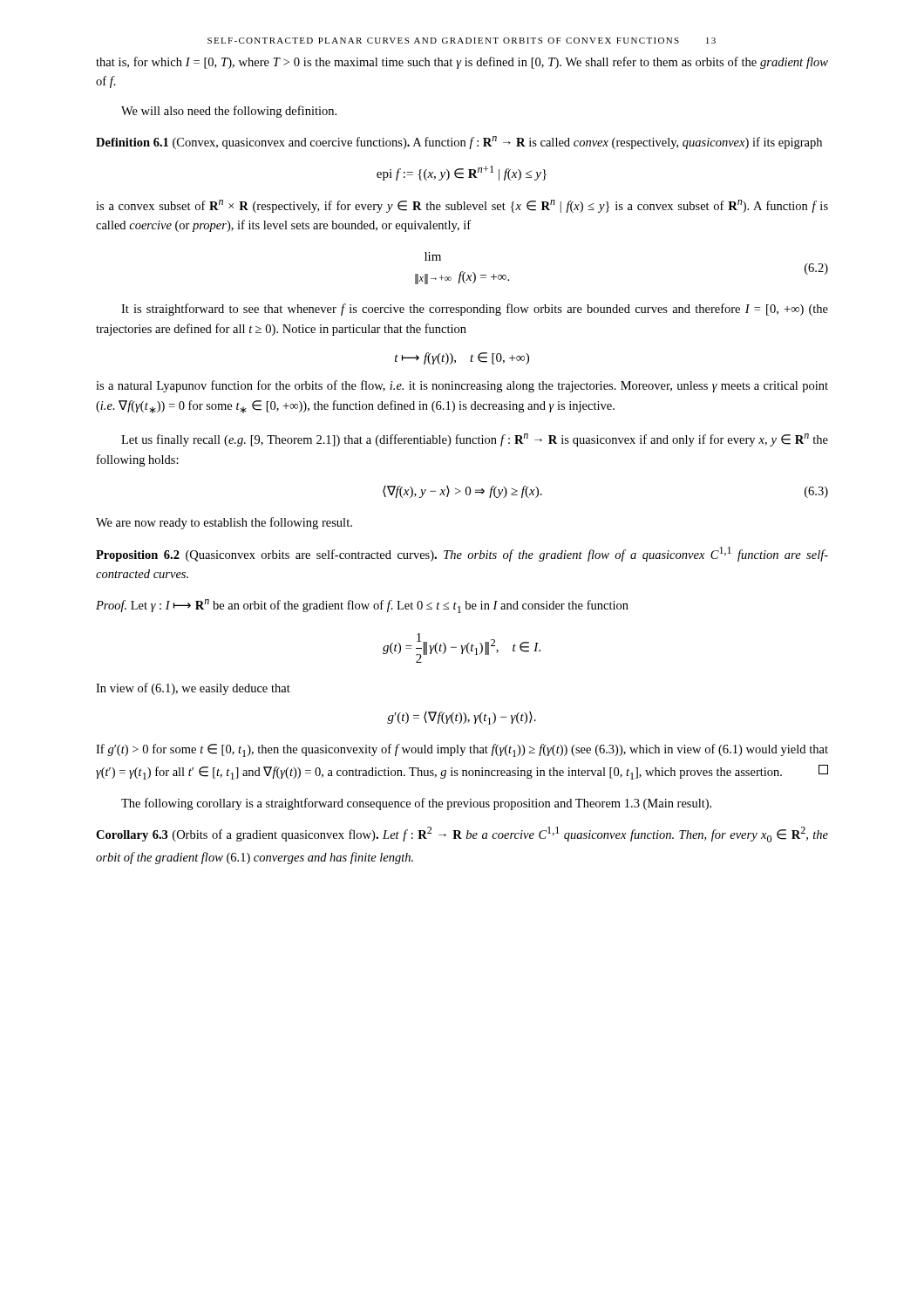This screenshot has width=924, height=1308.
Task: Click on the text block with the text "The following corollary is"
Action: click(462, 803)
